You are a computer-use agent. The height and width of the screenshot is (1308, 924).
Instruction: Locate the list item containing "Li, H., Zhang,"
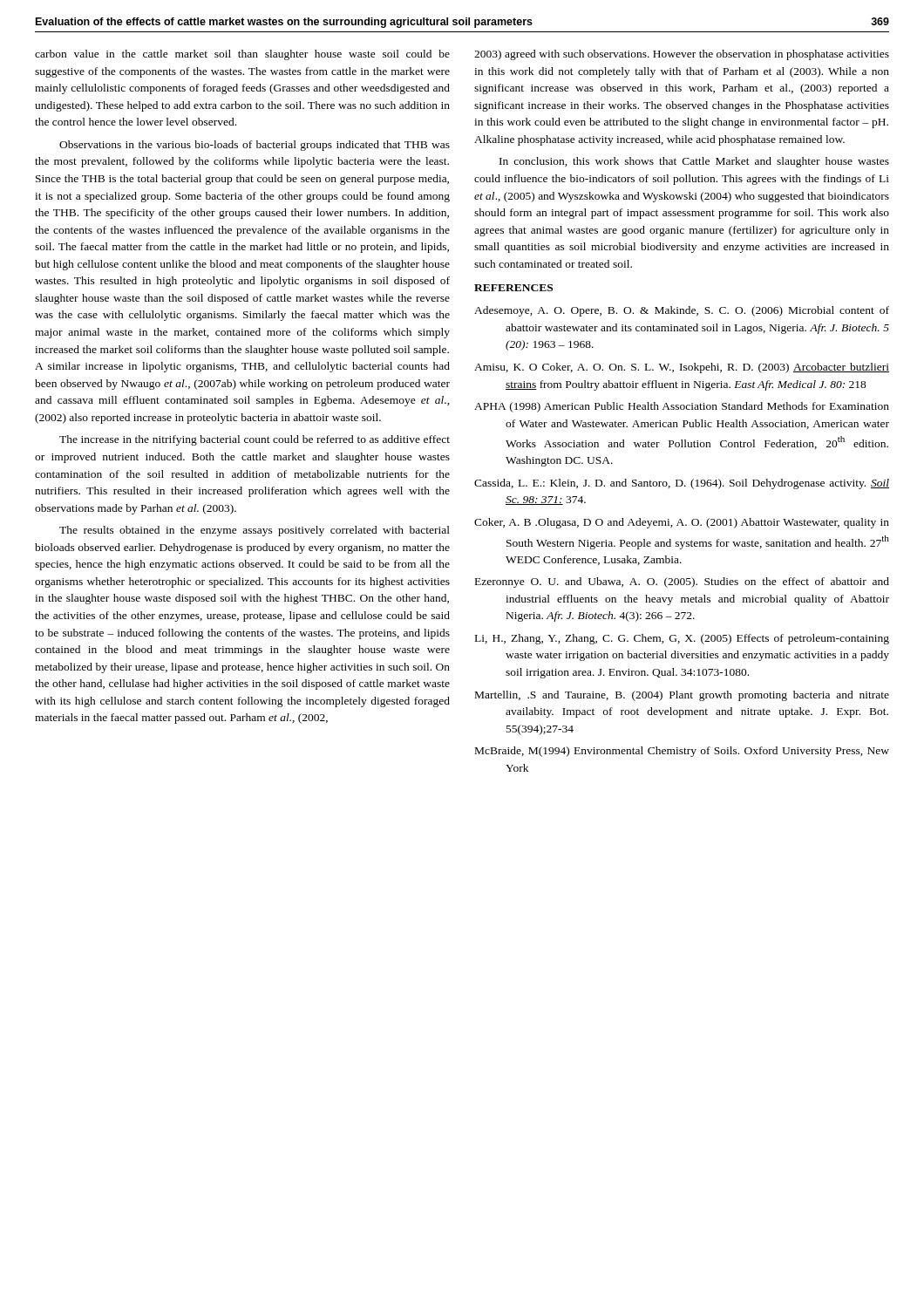(682, 655)
